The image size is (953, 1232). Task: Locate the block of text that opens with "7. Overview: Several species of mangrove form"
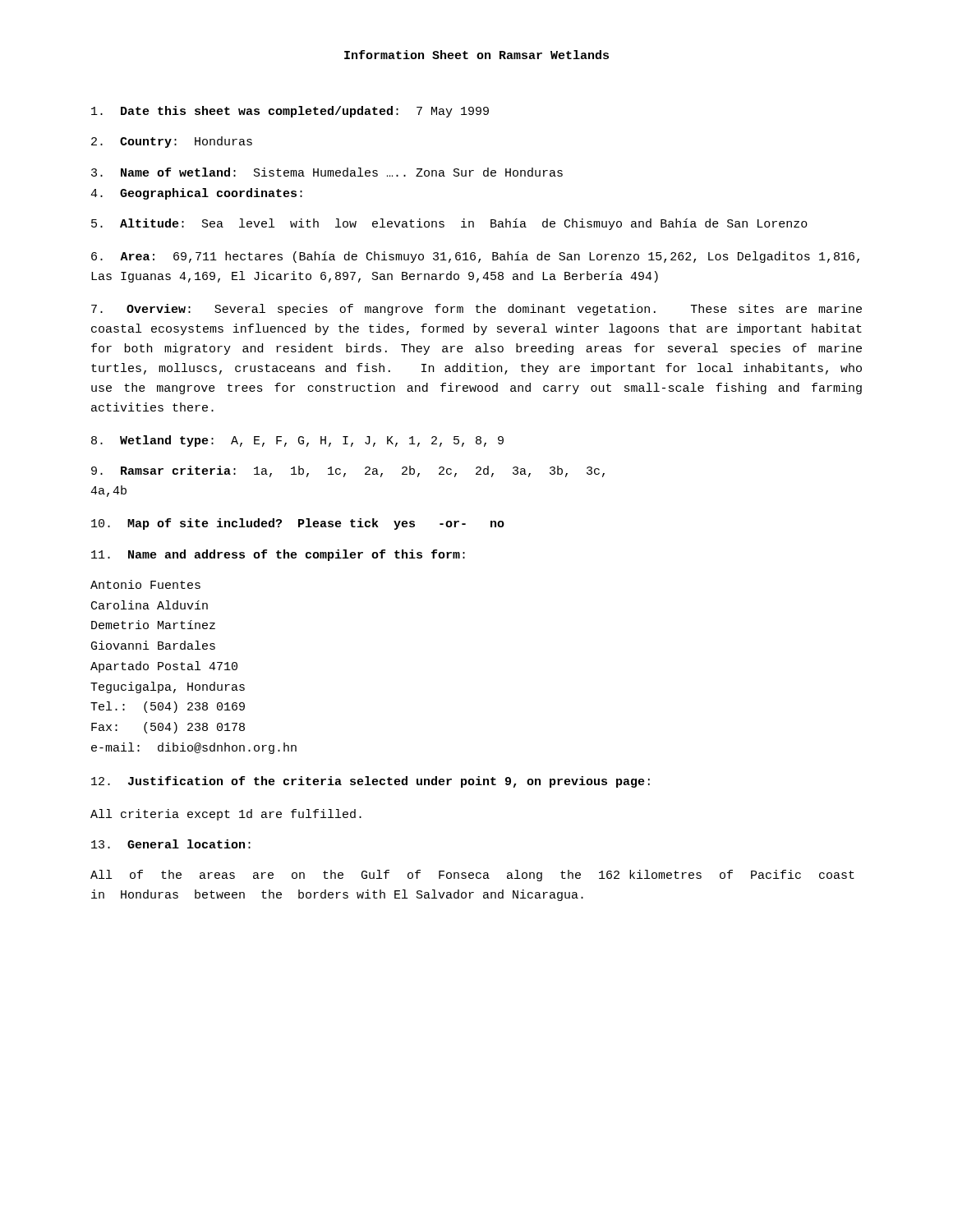[476, 359]
